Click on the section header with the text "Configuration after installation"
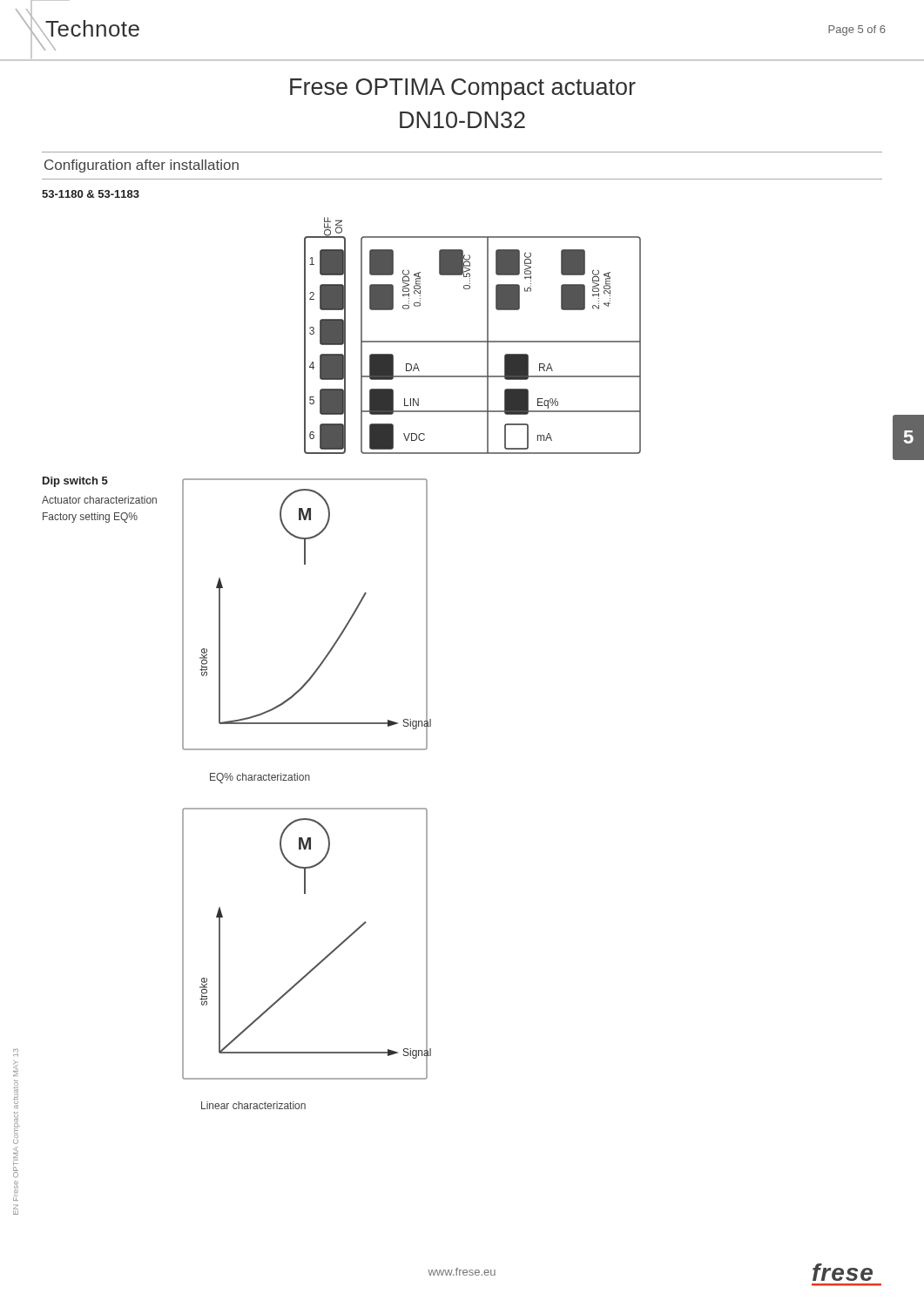Viewport: 924px width, 1307px height. (x=141, y=165)
